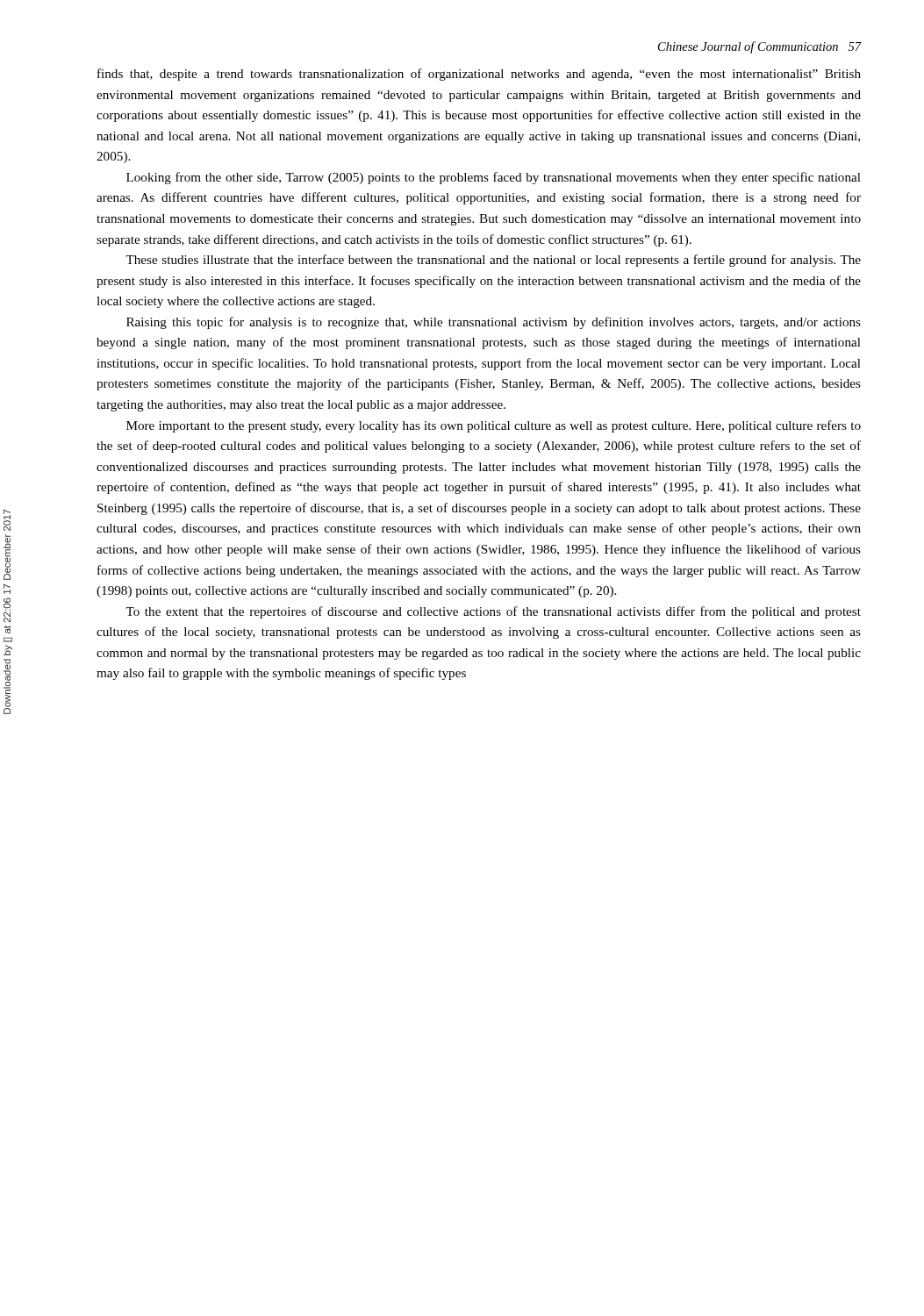Find the block on this page that starts "More important to the present study, every locality"
Image resolution: width=924 pixels, height=1316 pixels.
pos(479,508)
